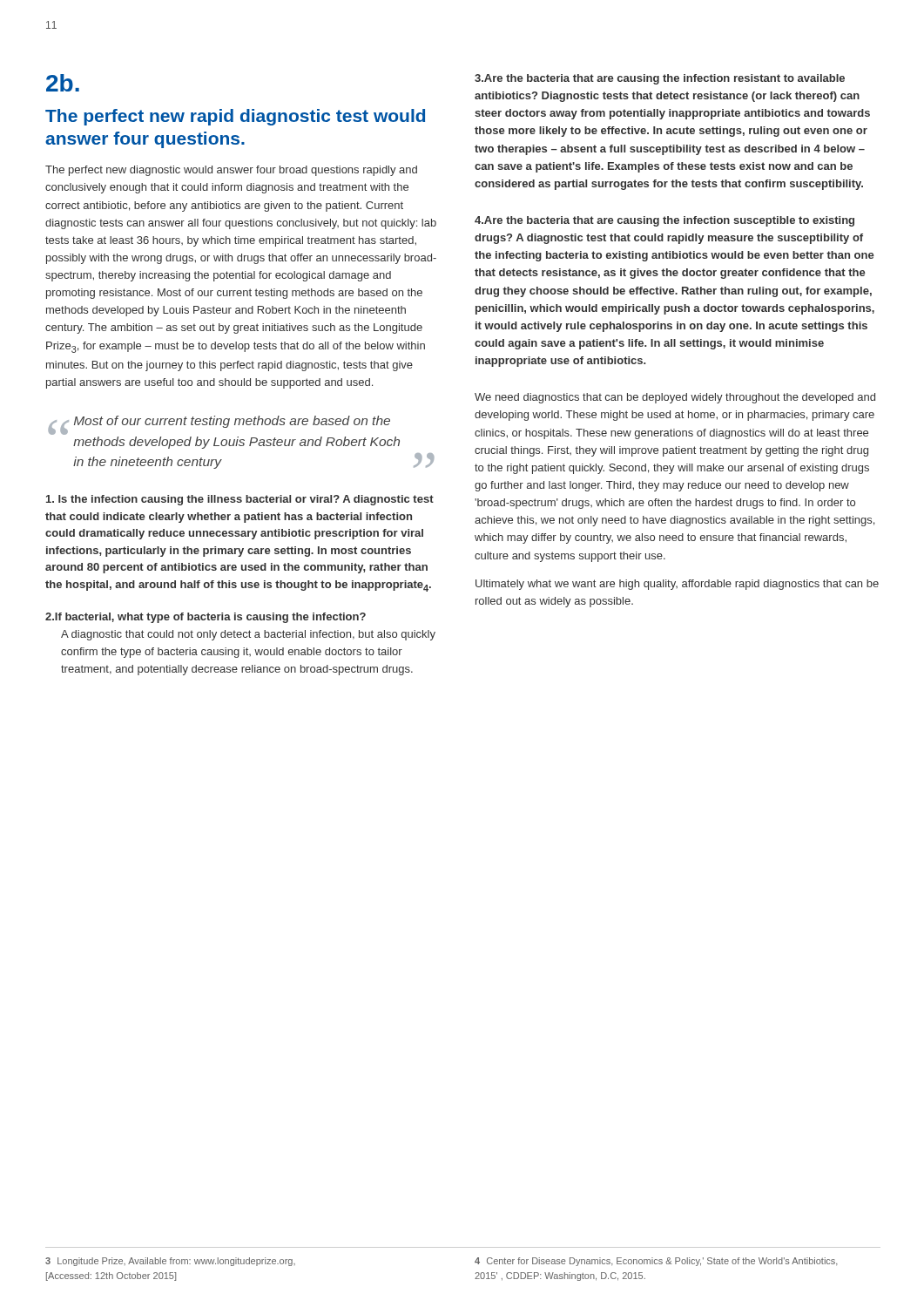Screen dimensions: 1307x924
Task: Locate the text block starting "2.If bacterial, what type of"
Action: click(x=241, y=643)
